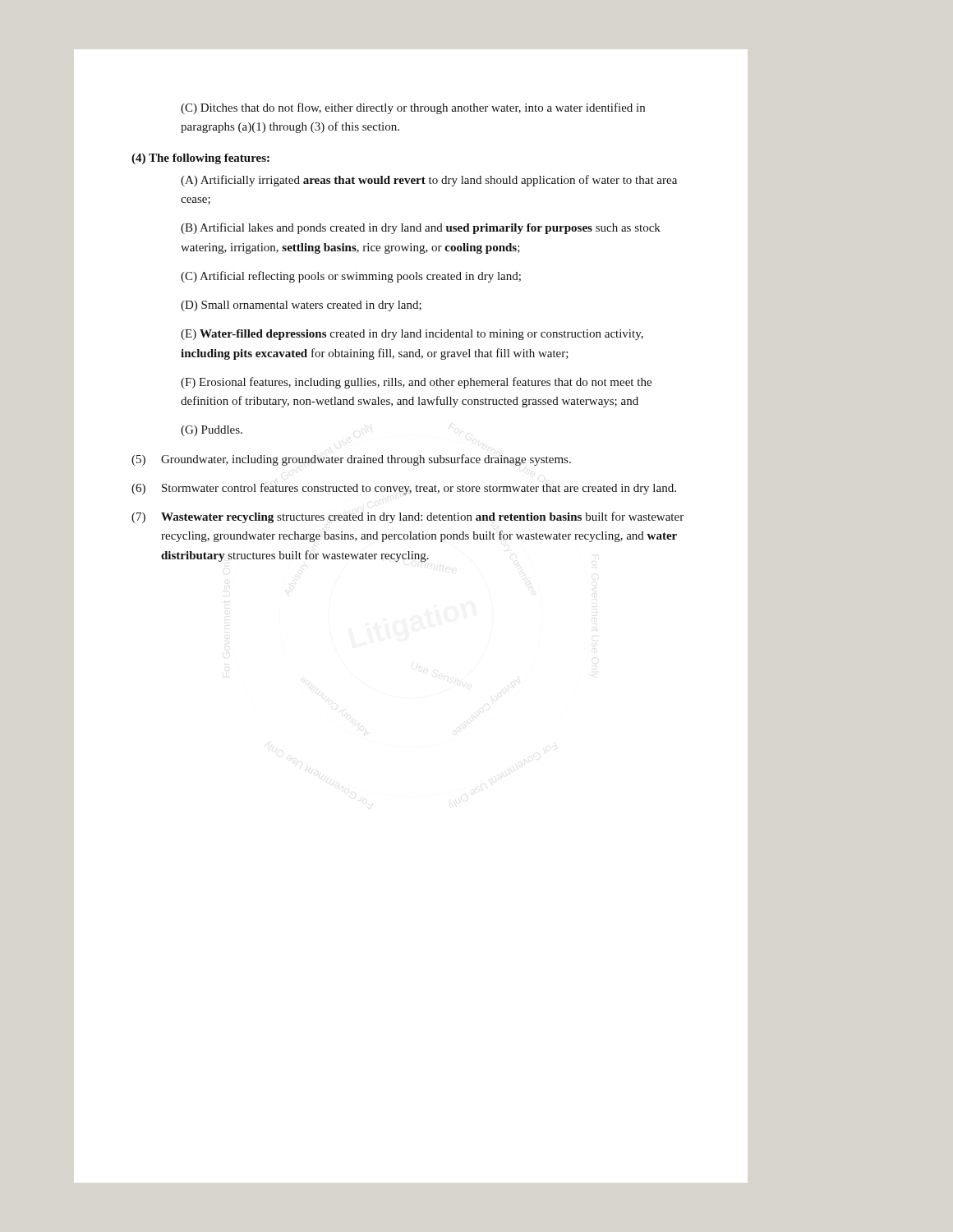953x1232 pixels.
Task: Click on the text block starting "(D) Small ornamental waters created in dry land;"
Action: tap(301, 305)
